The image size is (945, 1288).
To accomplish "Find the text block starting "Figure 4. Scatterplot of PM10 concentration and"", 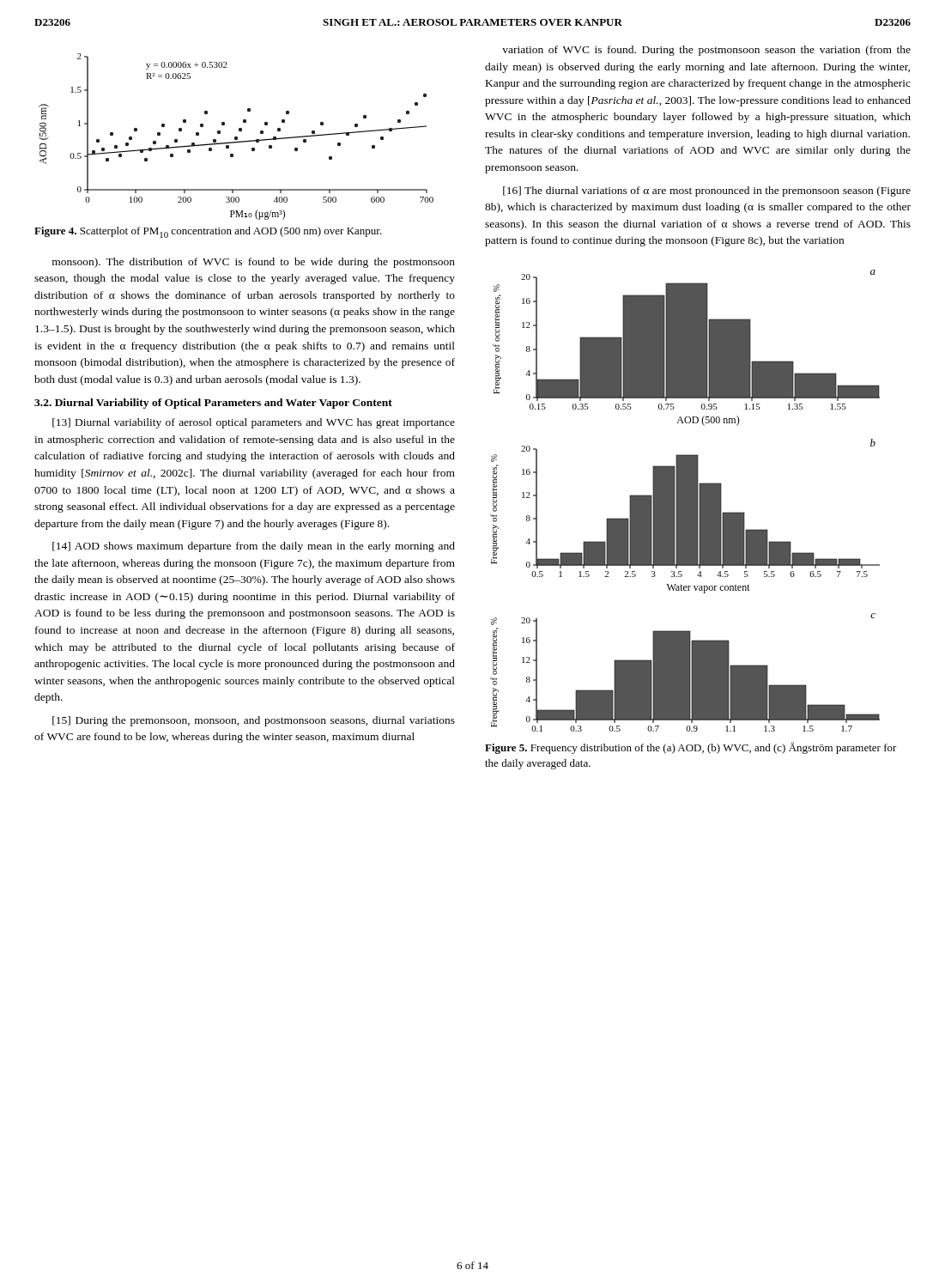I will coord(208,232).
